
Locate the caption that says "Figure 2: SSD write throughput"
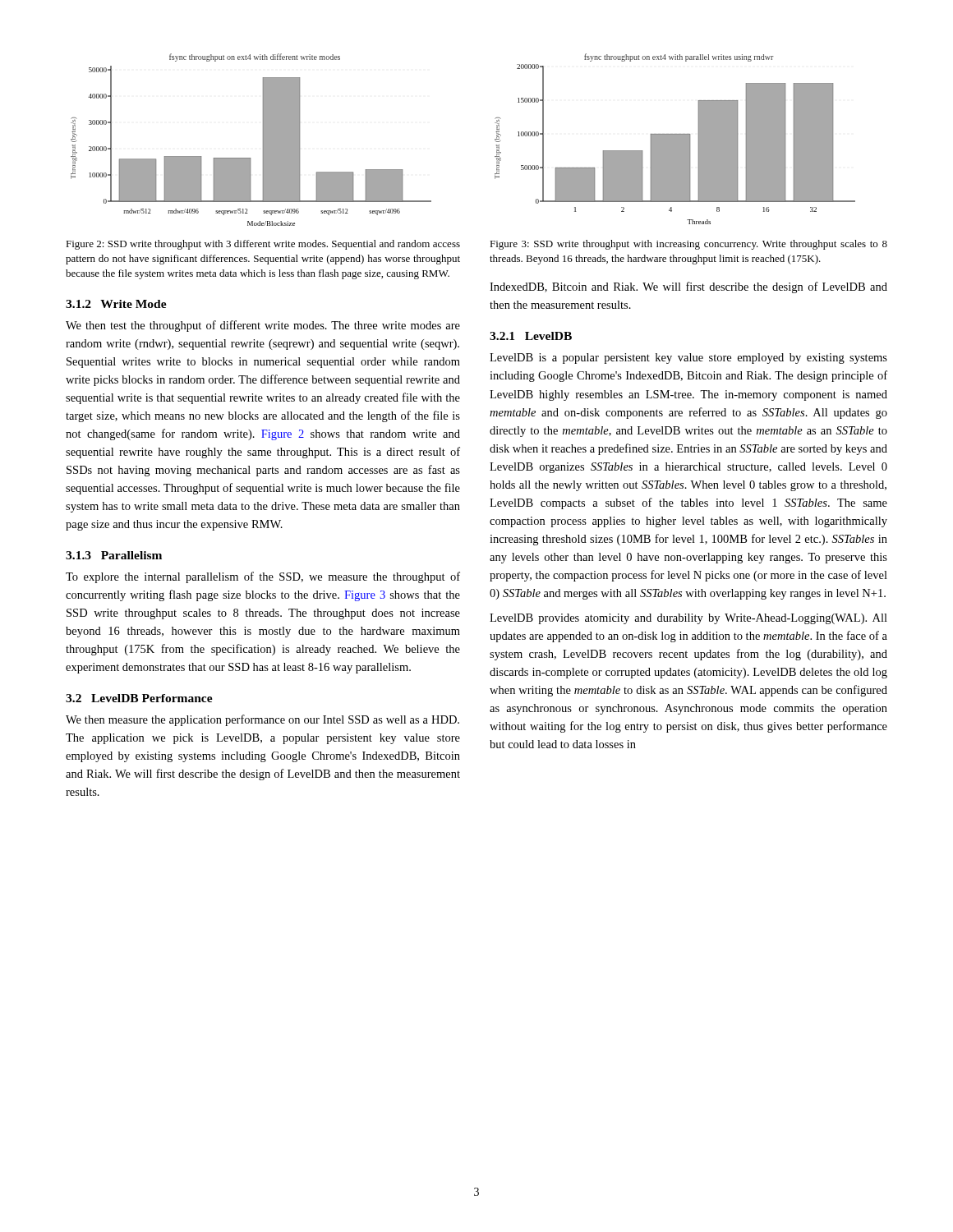tap(263, 258)
